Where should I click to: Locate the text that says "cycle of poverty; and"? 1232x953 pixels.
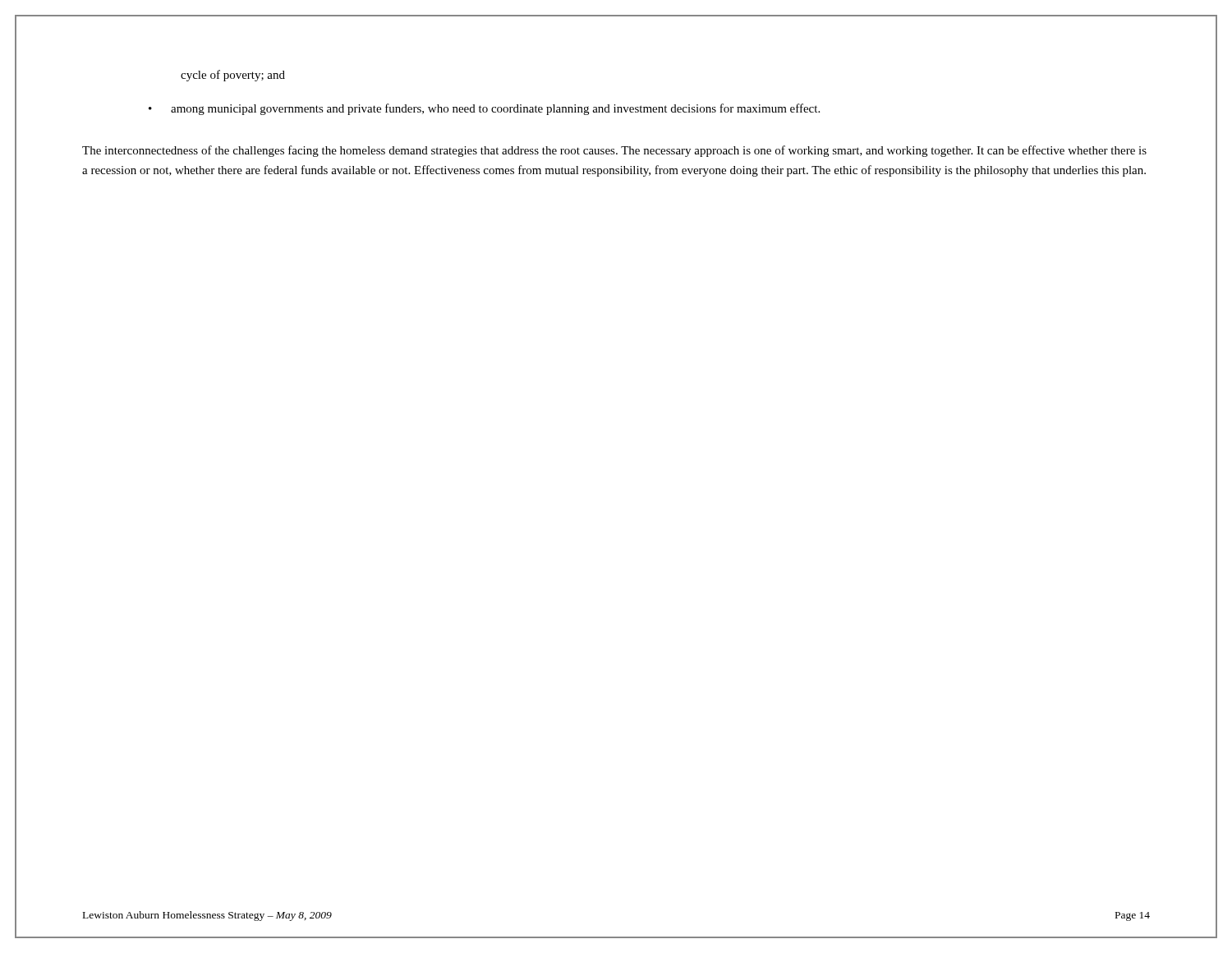click(x=233, y=75)
